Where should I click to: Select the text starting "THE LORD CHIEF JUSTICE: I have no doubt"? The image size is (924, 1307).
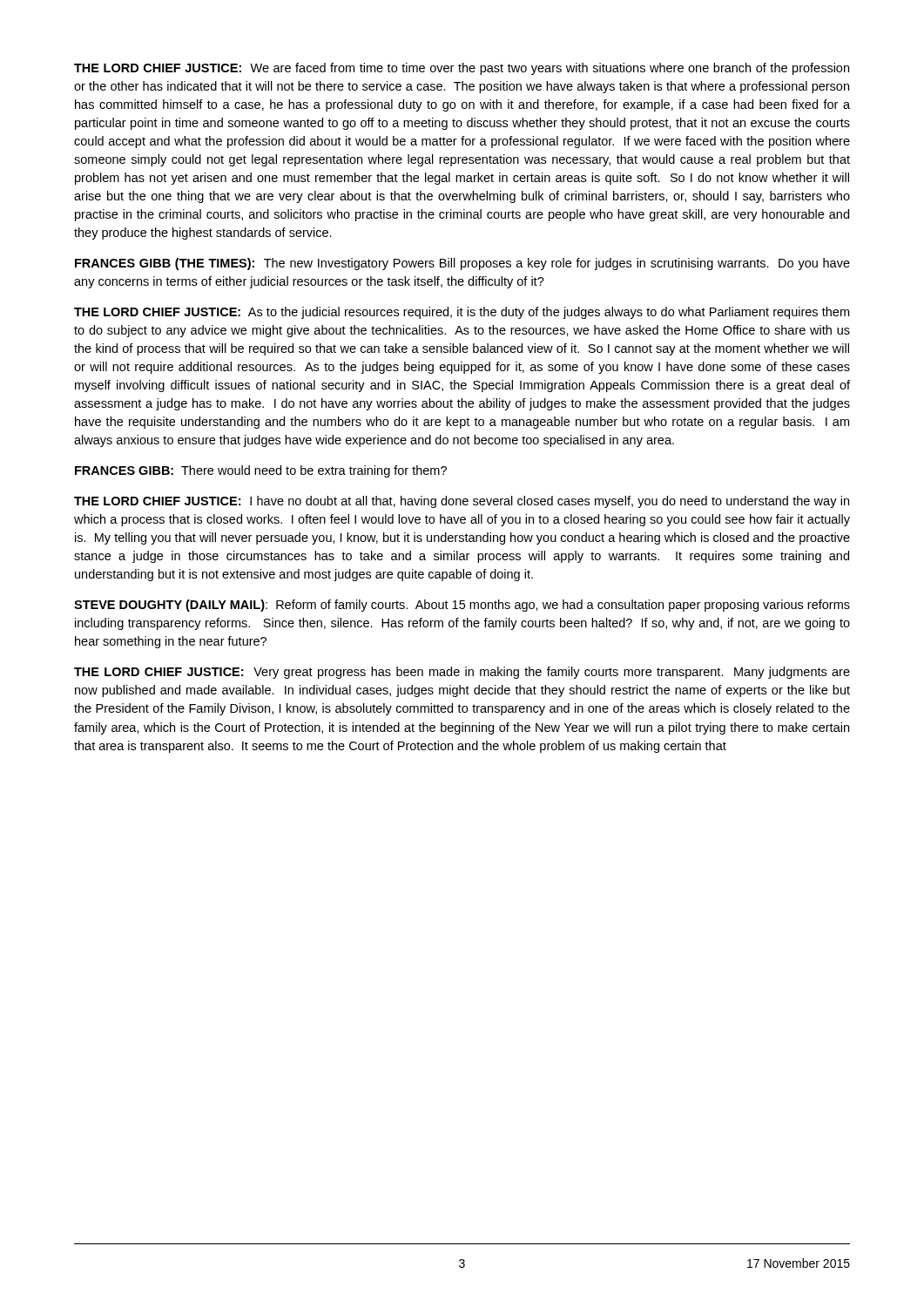pos(462,538)
